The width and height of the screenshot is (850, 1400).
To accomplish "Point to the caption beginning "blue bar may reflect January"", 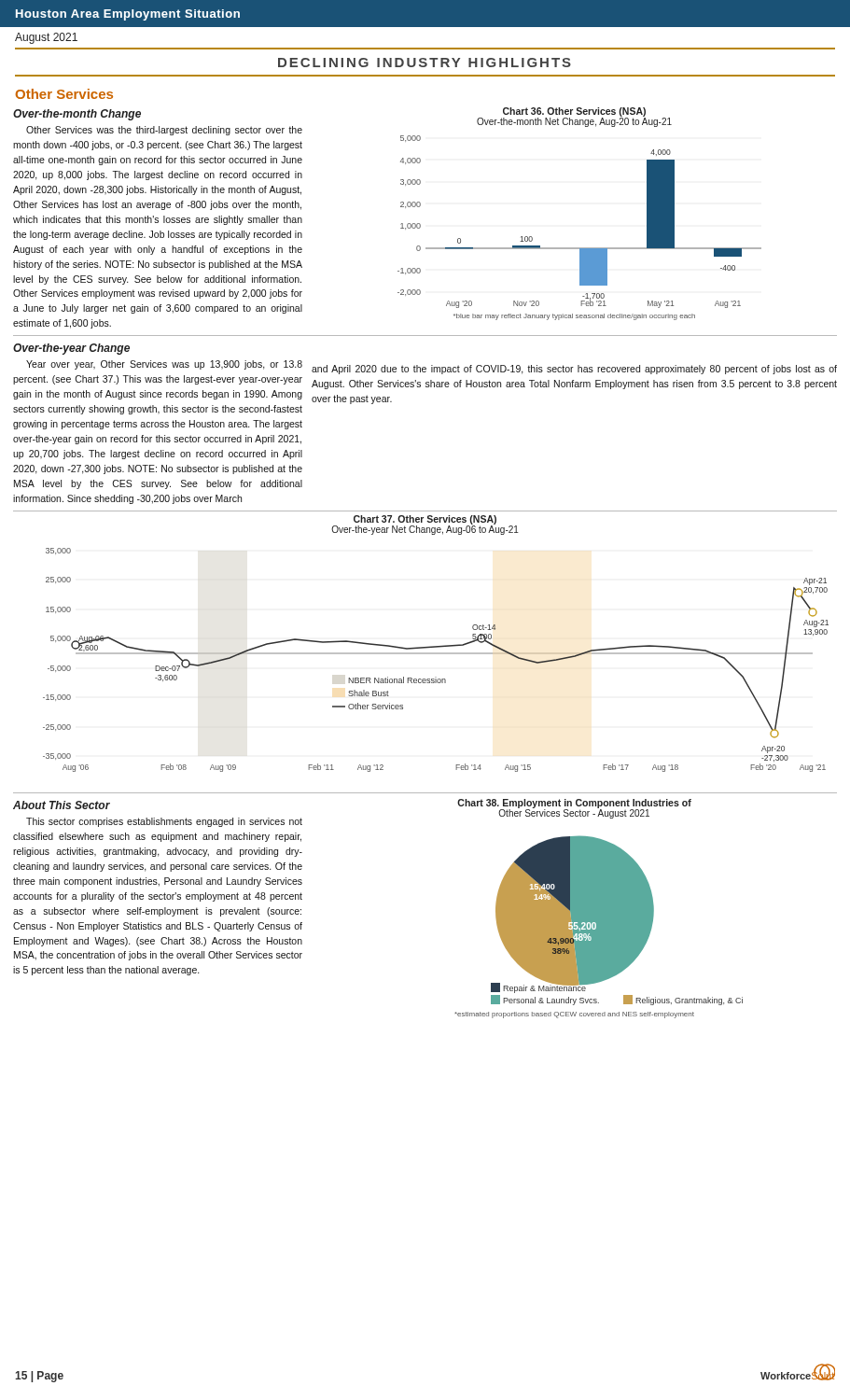I will [x=574, y=316].
